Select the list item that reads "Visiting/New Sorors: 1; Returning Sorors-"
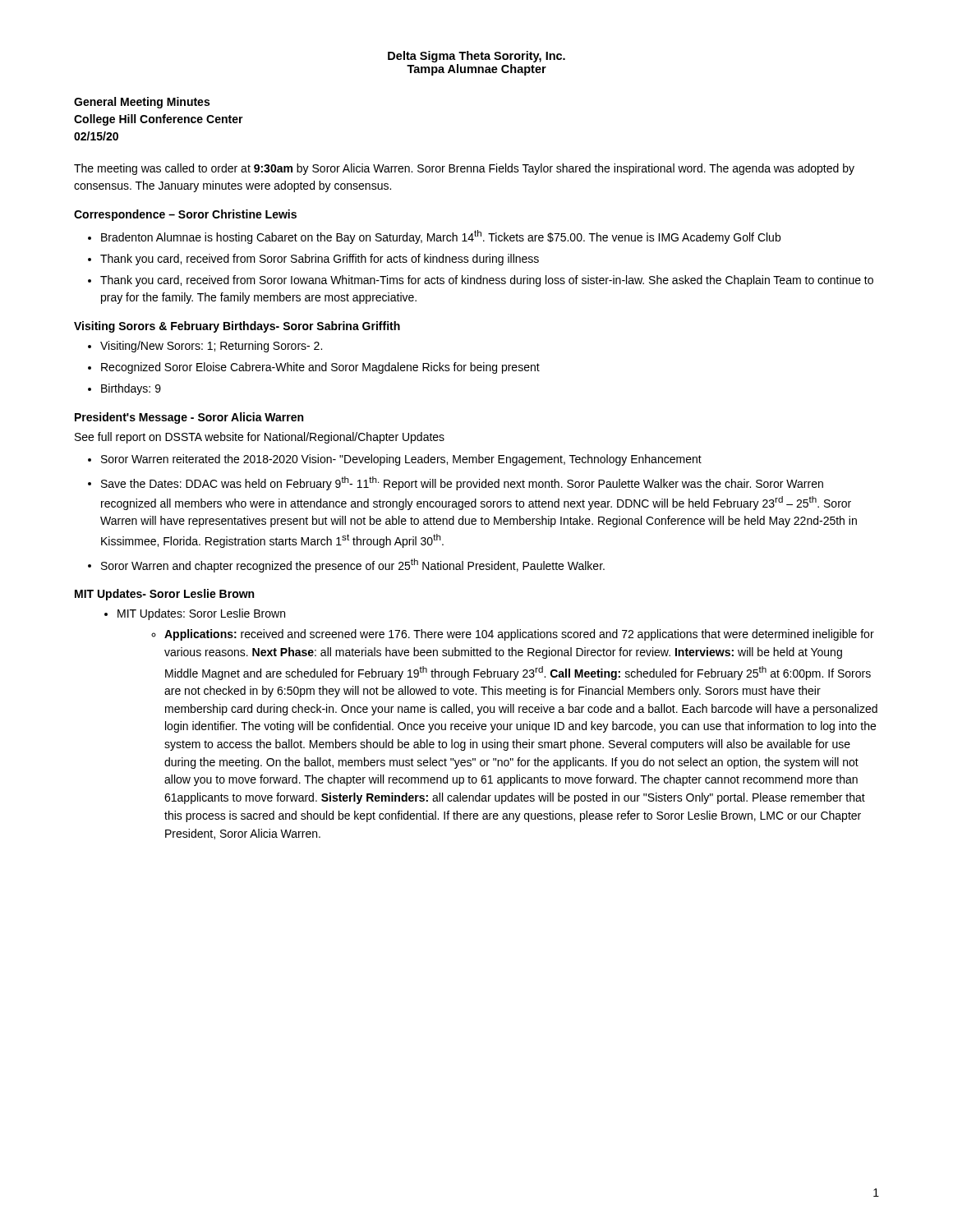Viewport: 953px width, 1232px height. [x=212, y=346]
